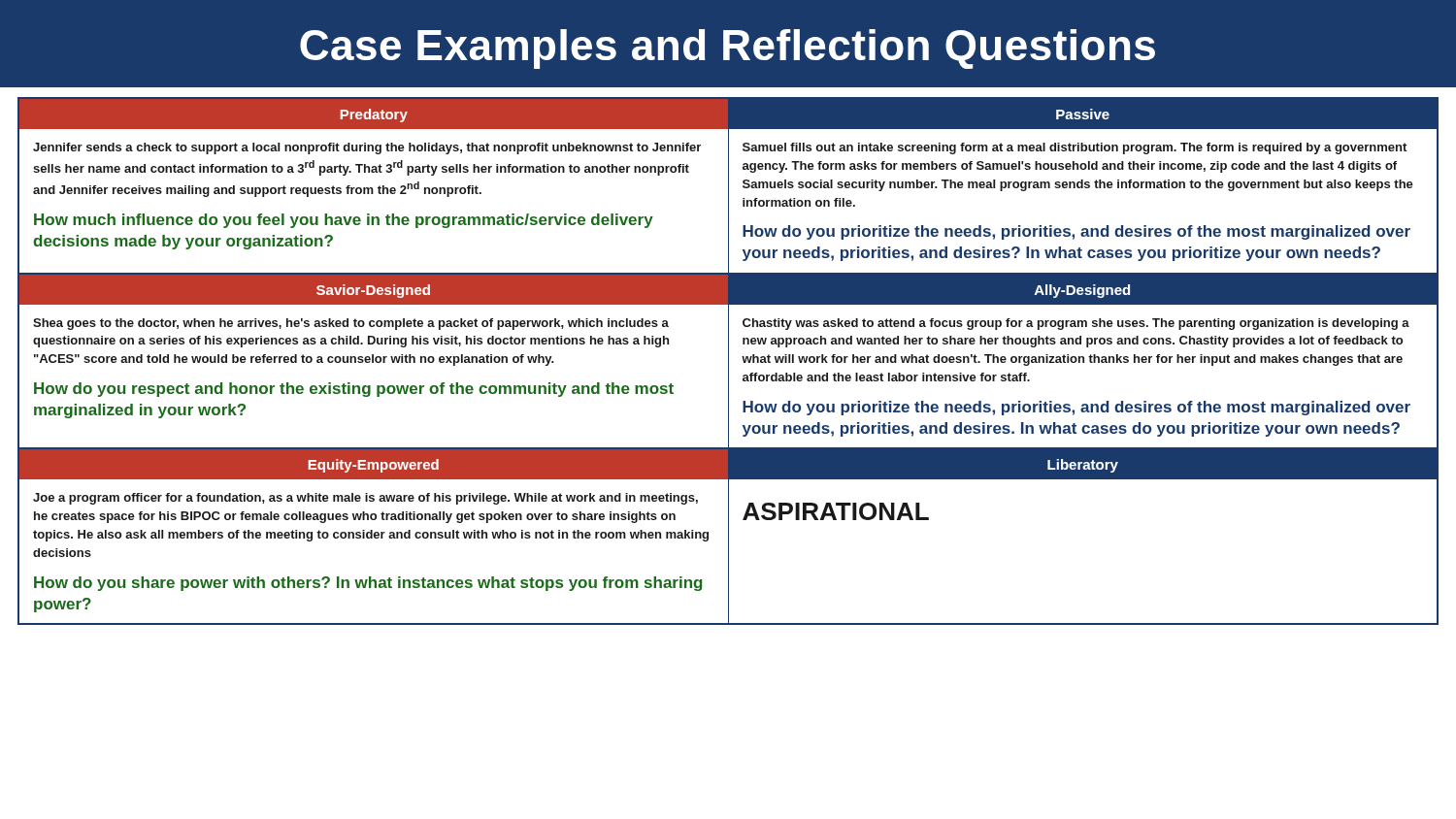Point to the passage starting "Case Examples and Reflection"
This screenshot has height=819, width=1456.
(728, 44)
